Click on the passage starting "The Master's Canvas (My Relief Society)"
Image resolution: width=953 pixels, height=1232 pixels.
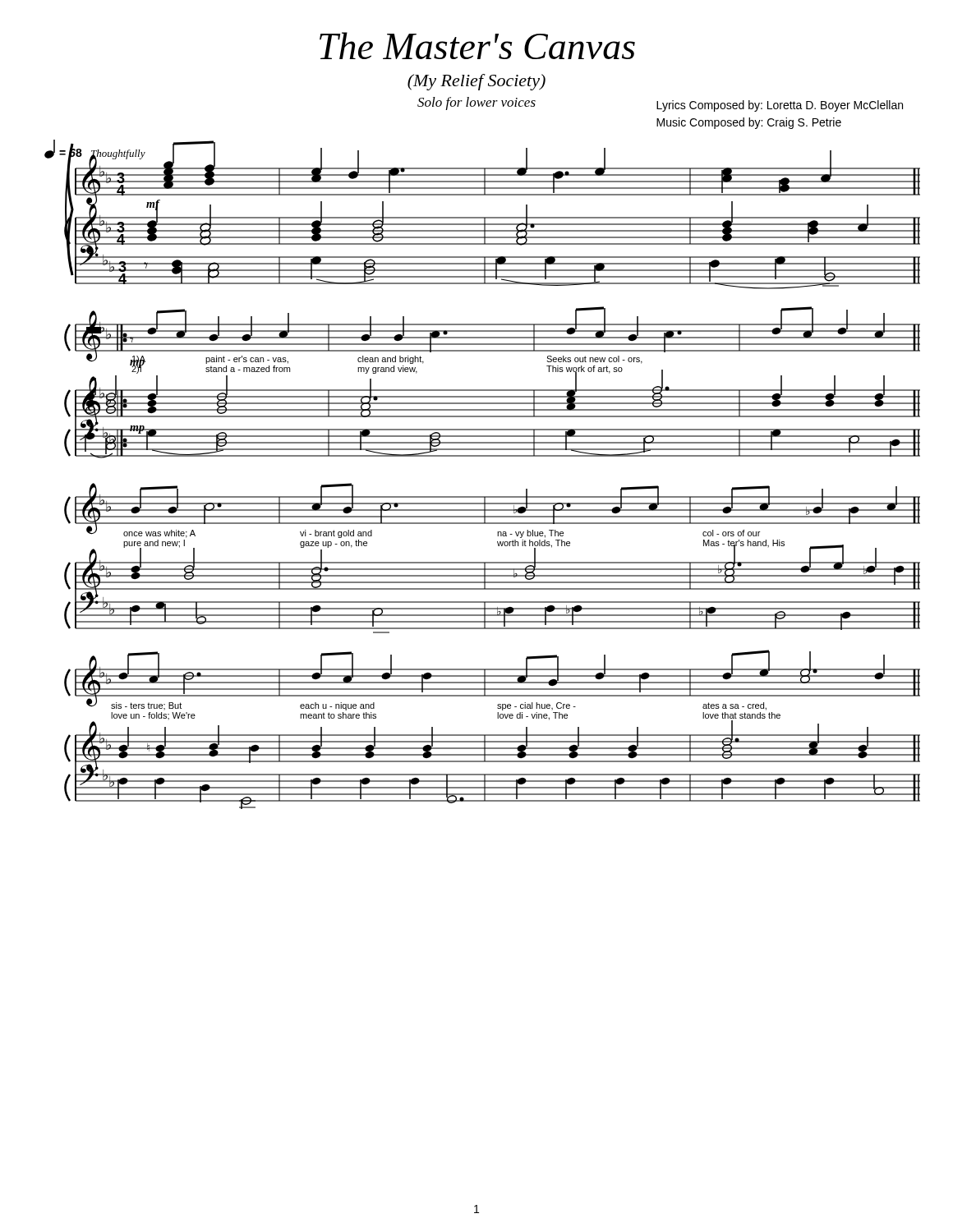pyautogui.click(x=476, y=68)
